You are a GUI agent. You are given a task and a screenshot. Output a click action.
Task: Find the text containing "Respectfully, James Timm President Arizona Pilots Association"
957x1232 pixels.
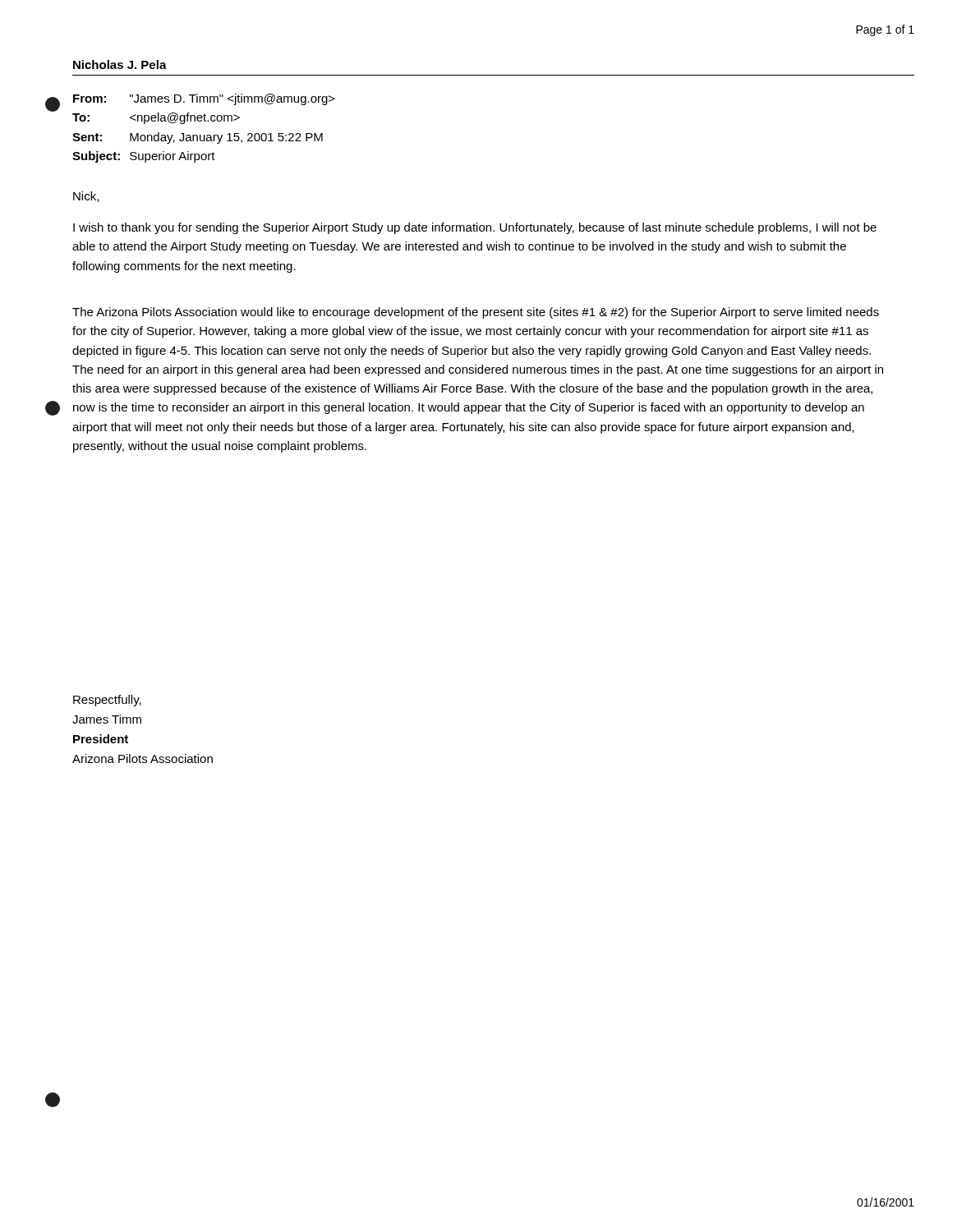click(x=143, y=729)
